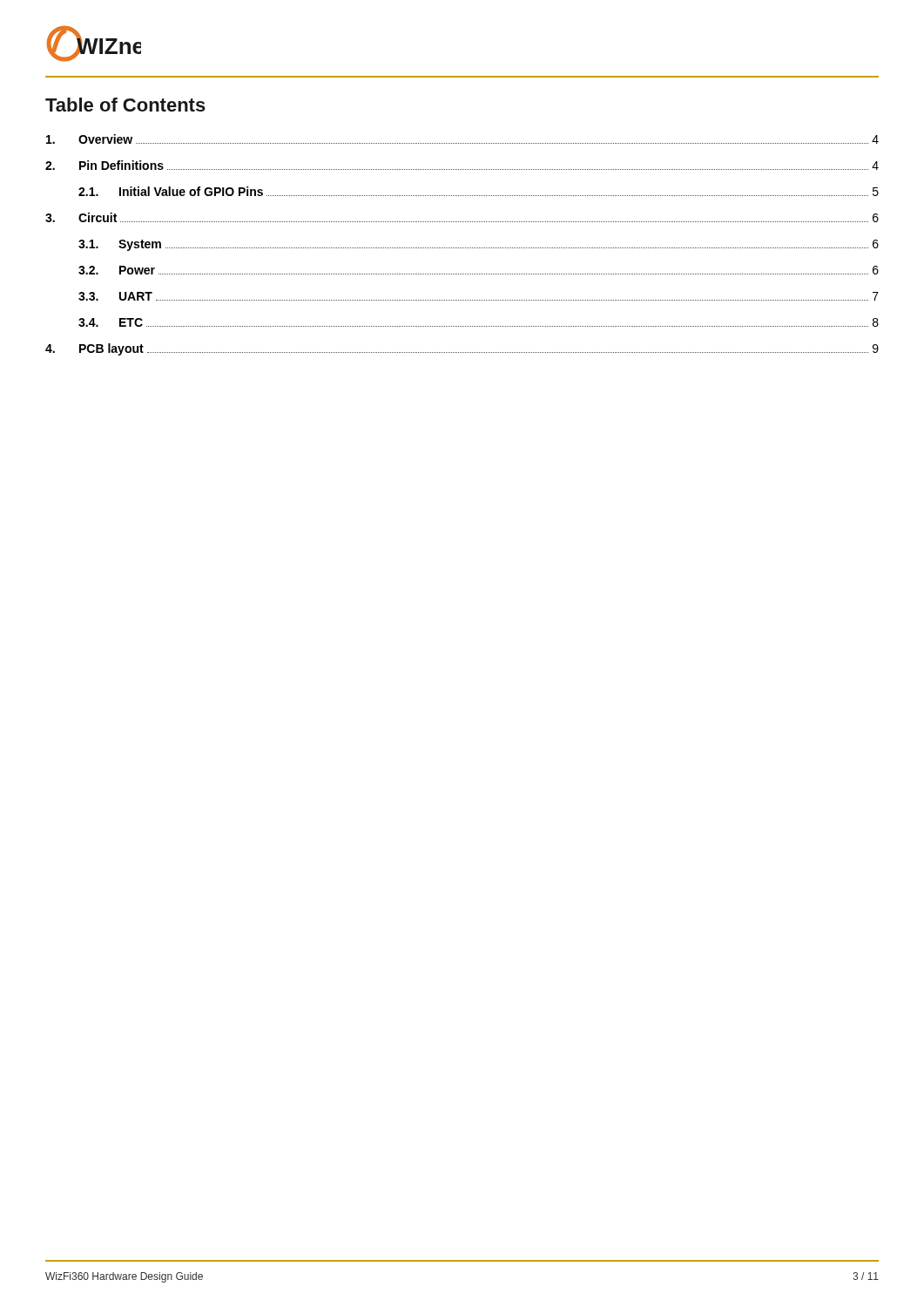Navigate to the text block starting "3.3. UART 7"
Image resolution: width=924 pixels, height=1307 pixels.
(x=479, y=296)
